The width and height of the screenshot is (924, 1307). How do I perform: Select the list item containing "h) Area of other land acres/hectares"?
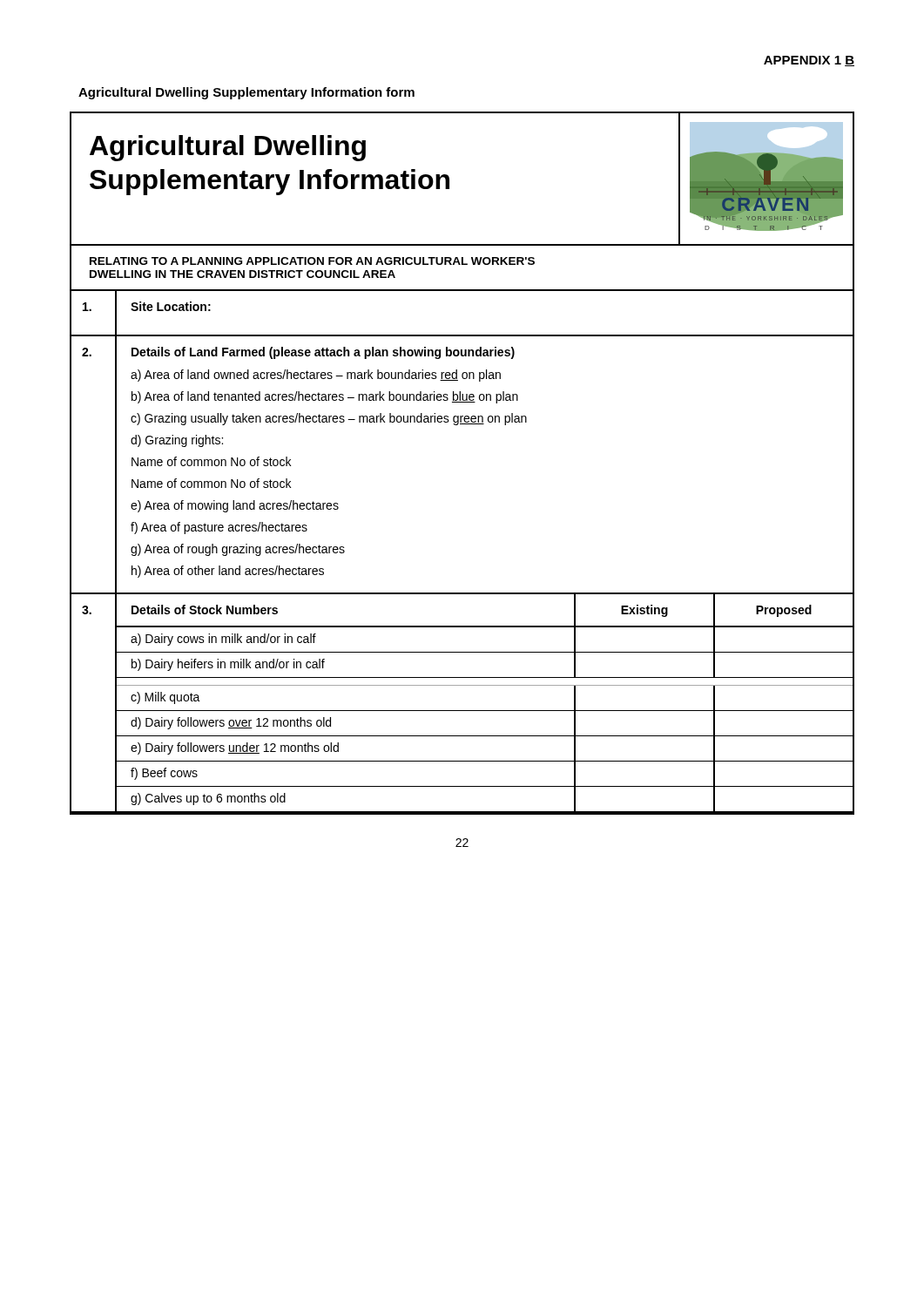pyautogui.click(x=228, y=571)
